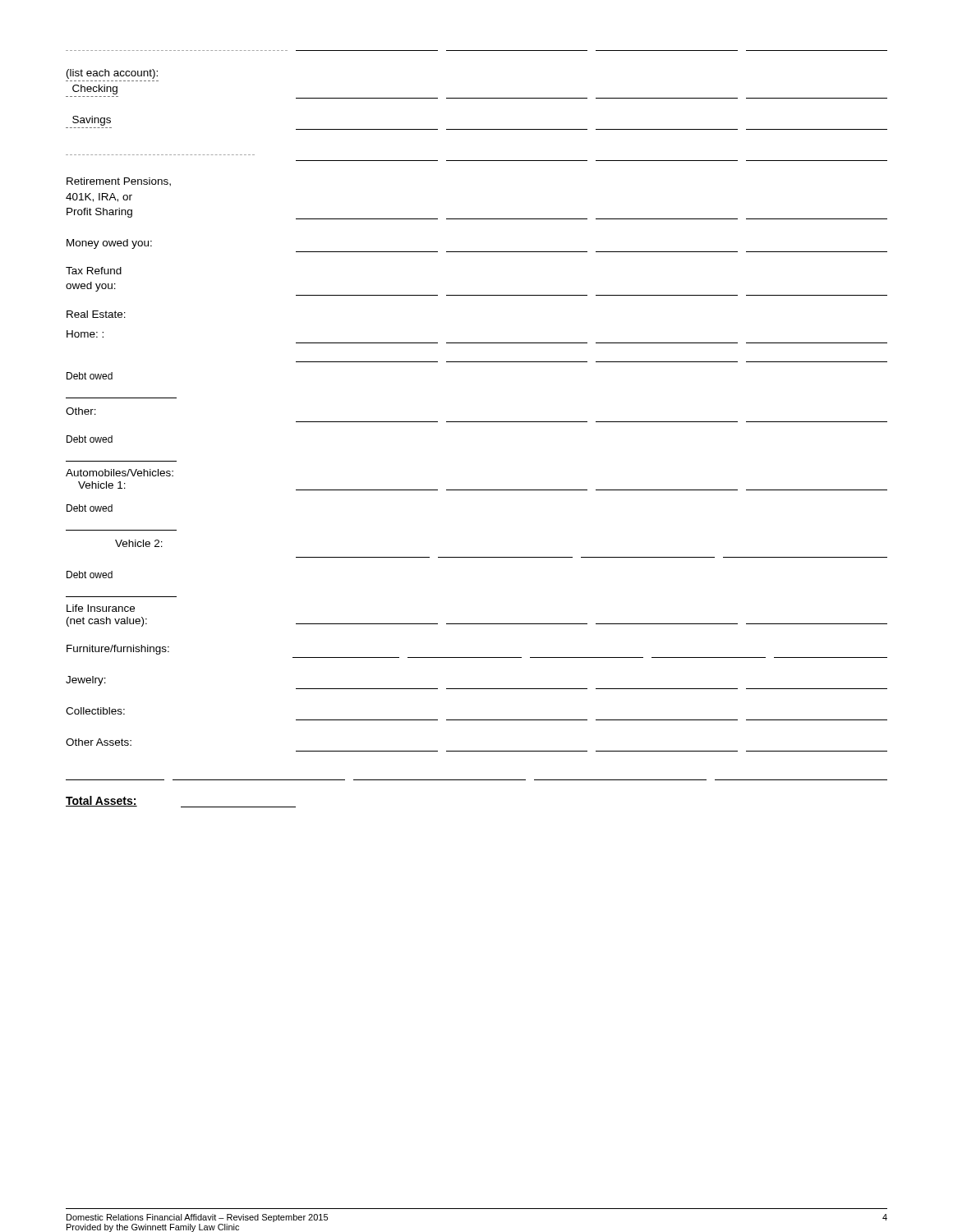
Task: Find the block on this page that starts "Retirement Pensions,401K, IRA,"
Action: pyautogui.click(x=119, y=182)
